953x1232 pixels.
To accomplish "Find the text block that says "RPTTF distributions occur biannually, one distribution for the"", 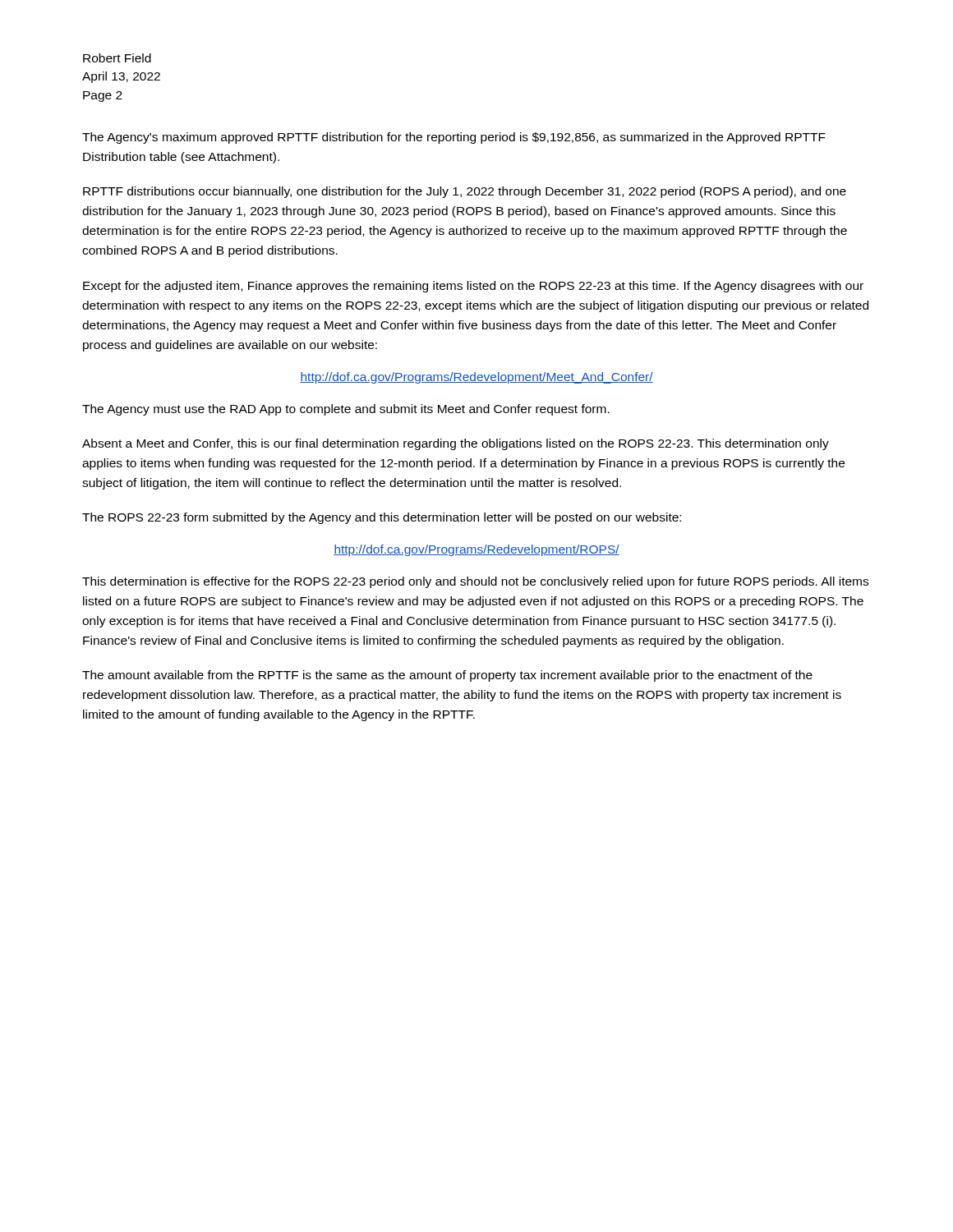I will 465,221.
